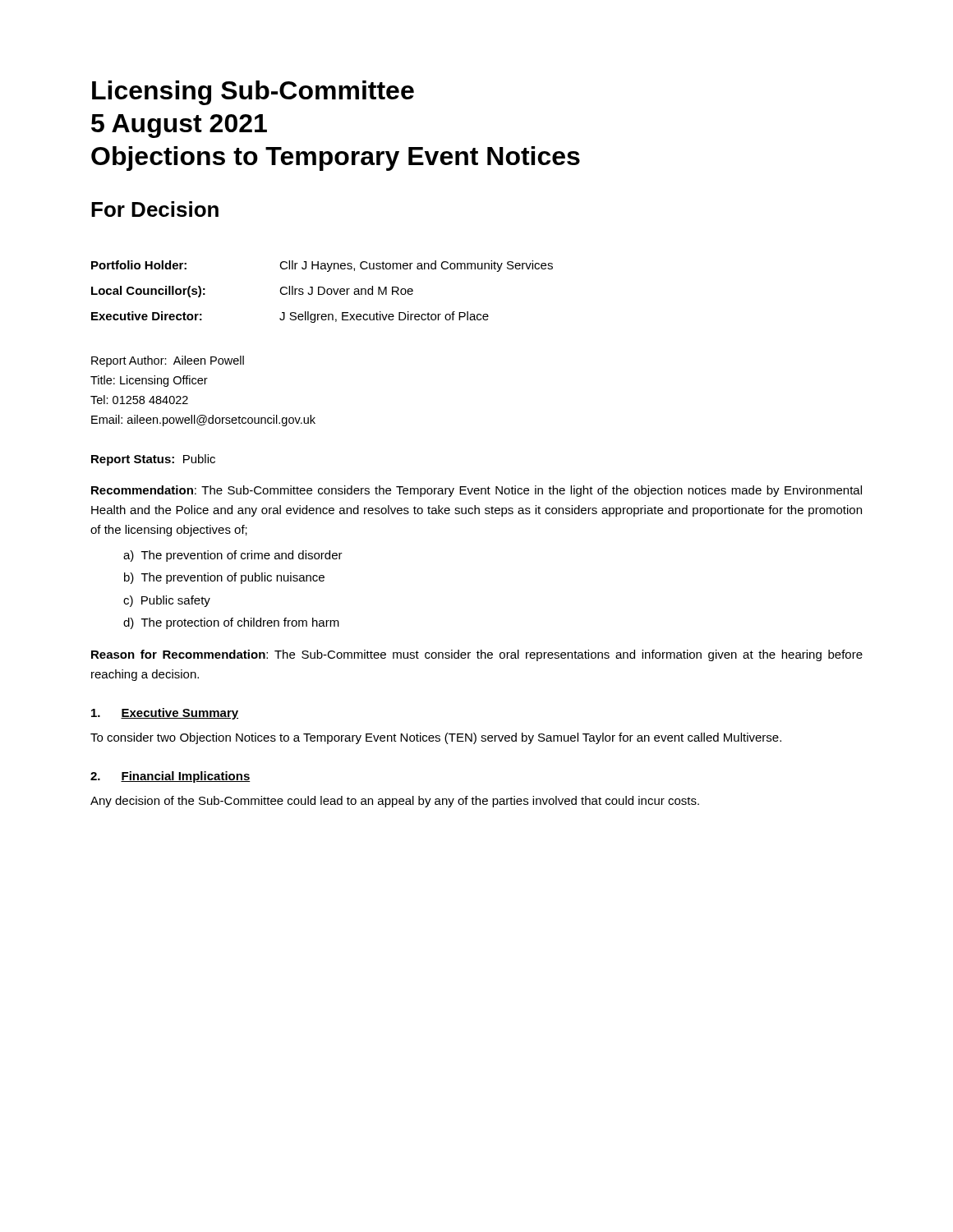Find the region starting "Report Author: Aileen Powell Title: Licensing Officer Tel:"
Viewport: 953px width, 1232px height.
pos(203,390)
